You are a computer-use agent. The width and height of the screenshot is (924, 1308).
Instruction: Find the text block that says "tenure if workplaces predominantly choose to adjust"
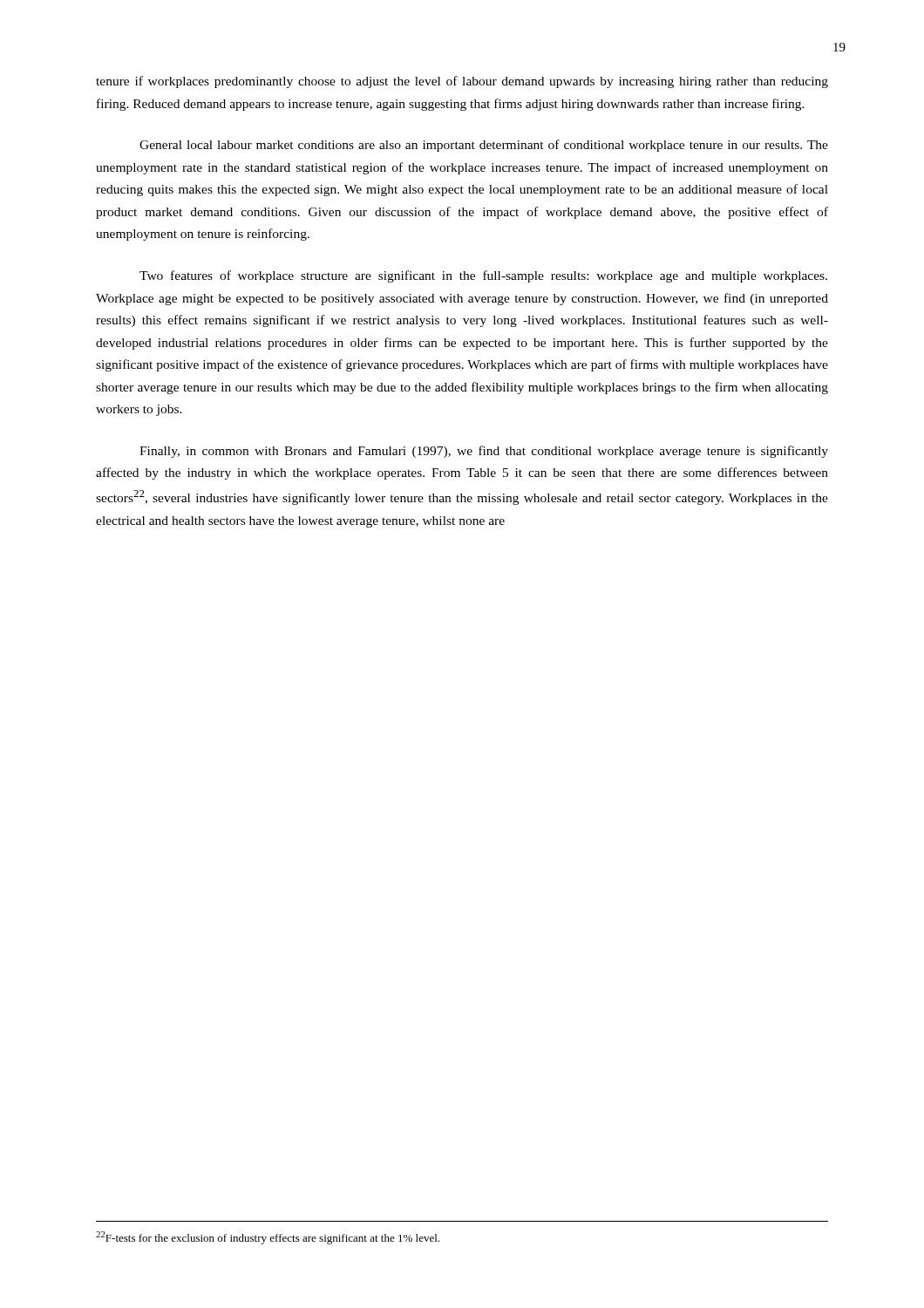pyautogui.click(x=462, y=92)
